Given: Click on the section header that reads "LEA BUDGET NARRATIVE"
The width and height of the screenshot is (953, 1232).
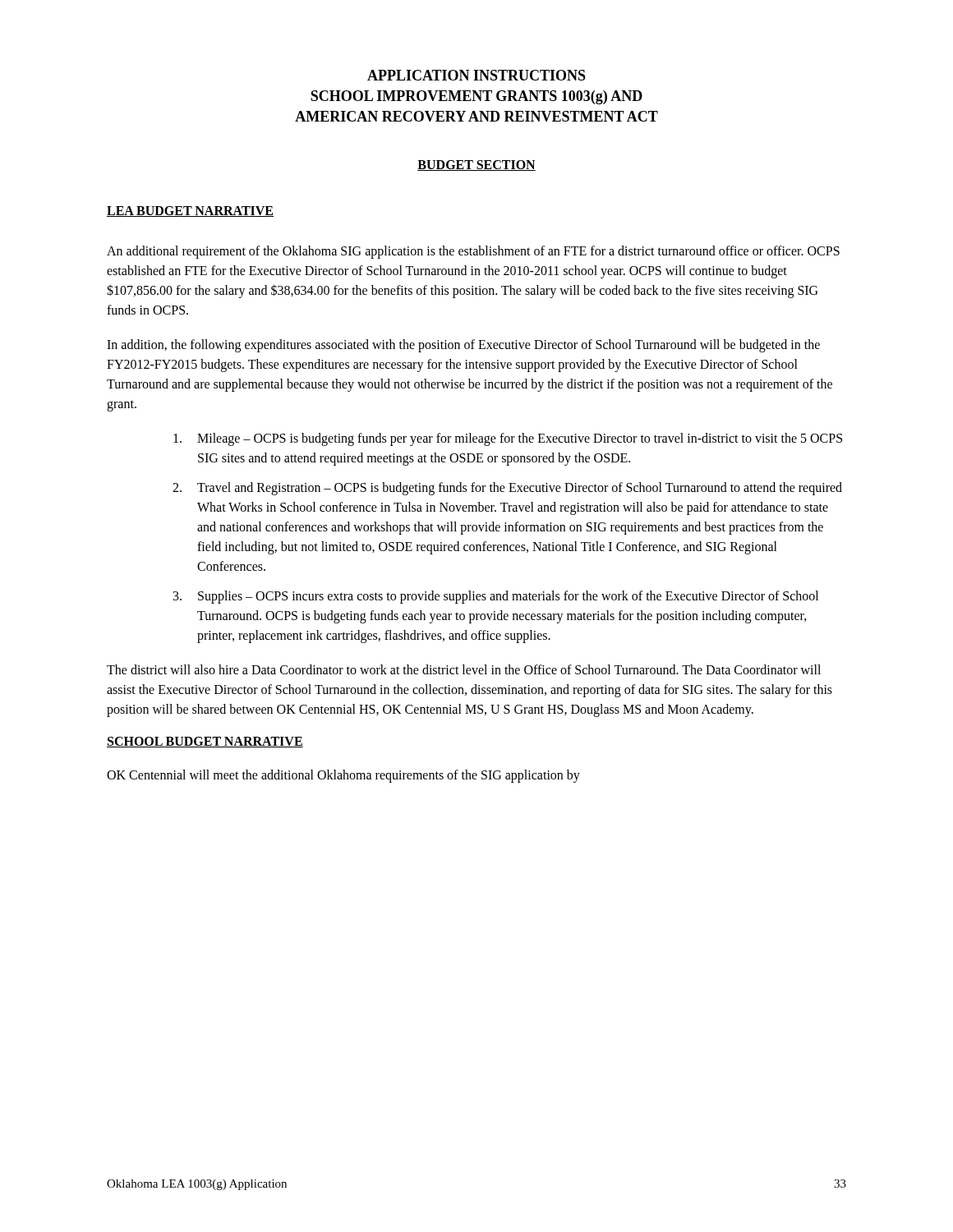Looking at the screenshot, I should 190,210.
